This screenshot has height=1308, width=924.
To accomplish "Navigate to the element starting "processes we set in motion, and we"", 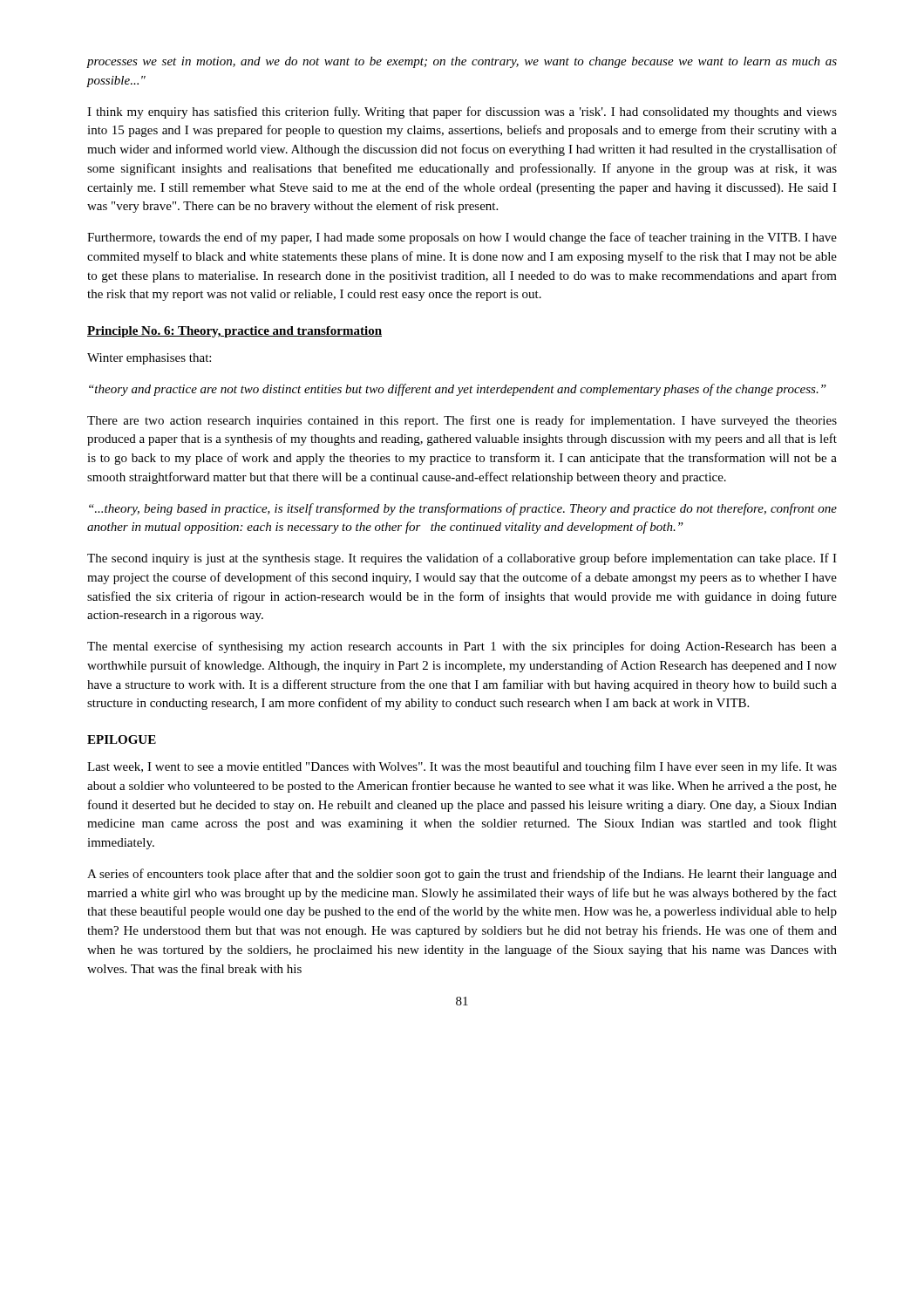I will (462, 71).
